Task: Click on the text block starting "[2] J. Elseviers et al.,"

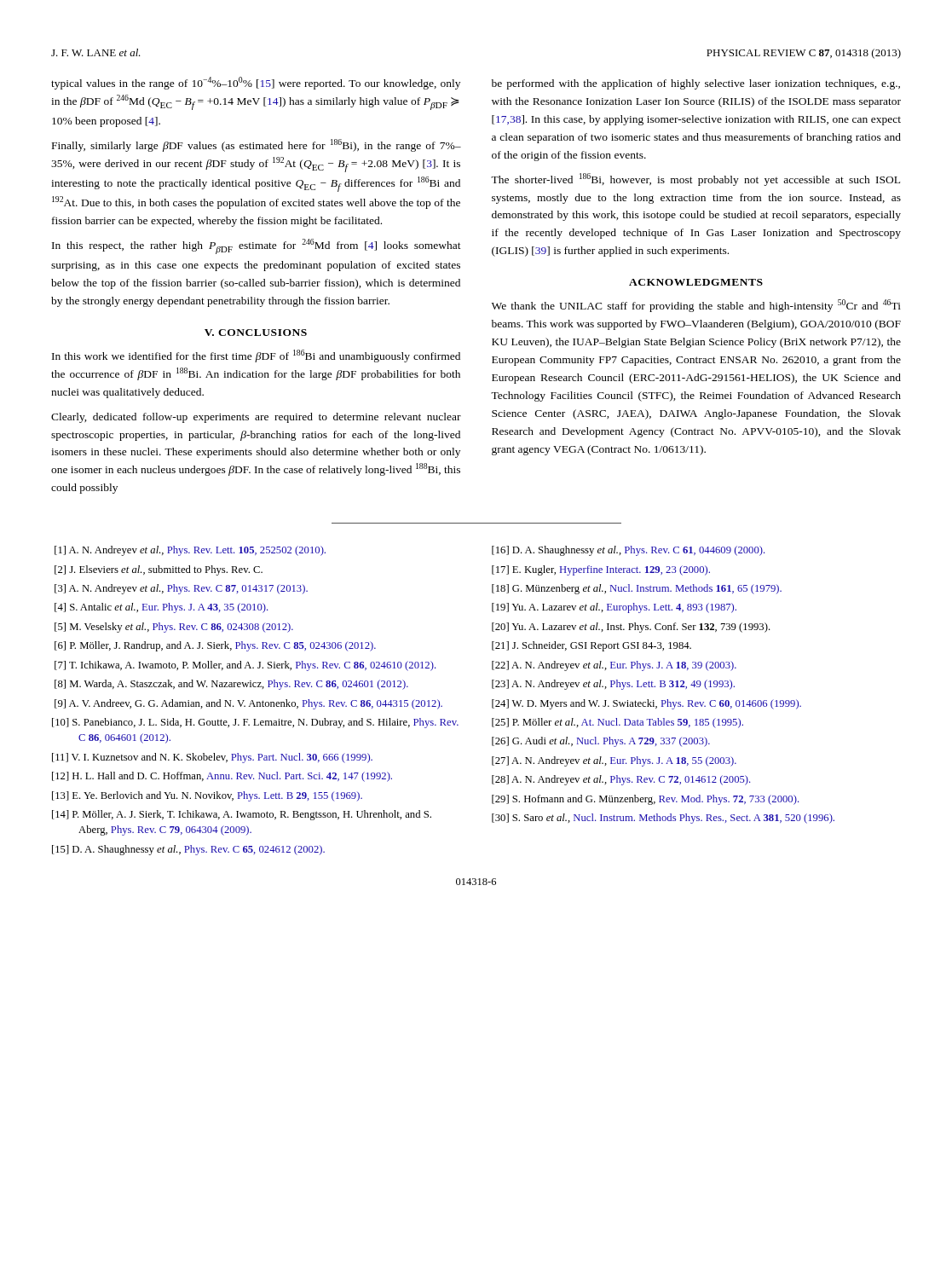Action: tap(157, 569)
